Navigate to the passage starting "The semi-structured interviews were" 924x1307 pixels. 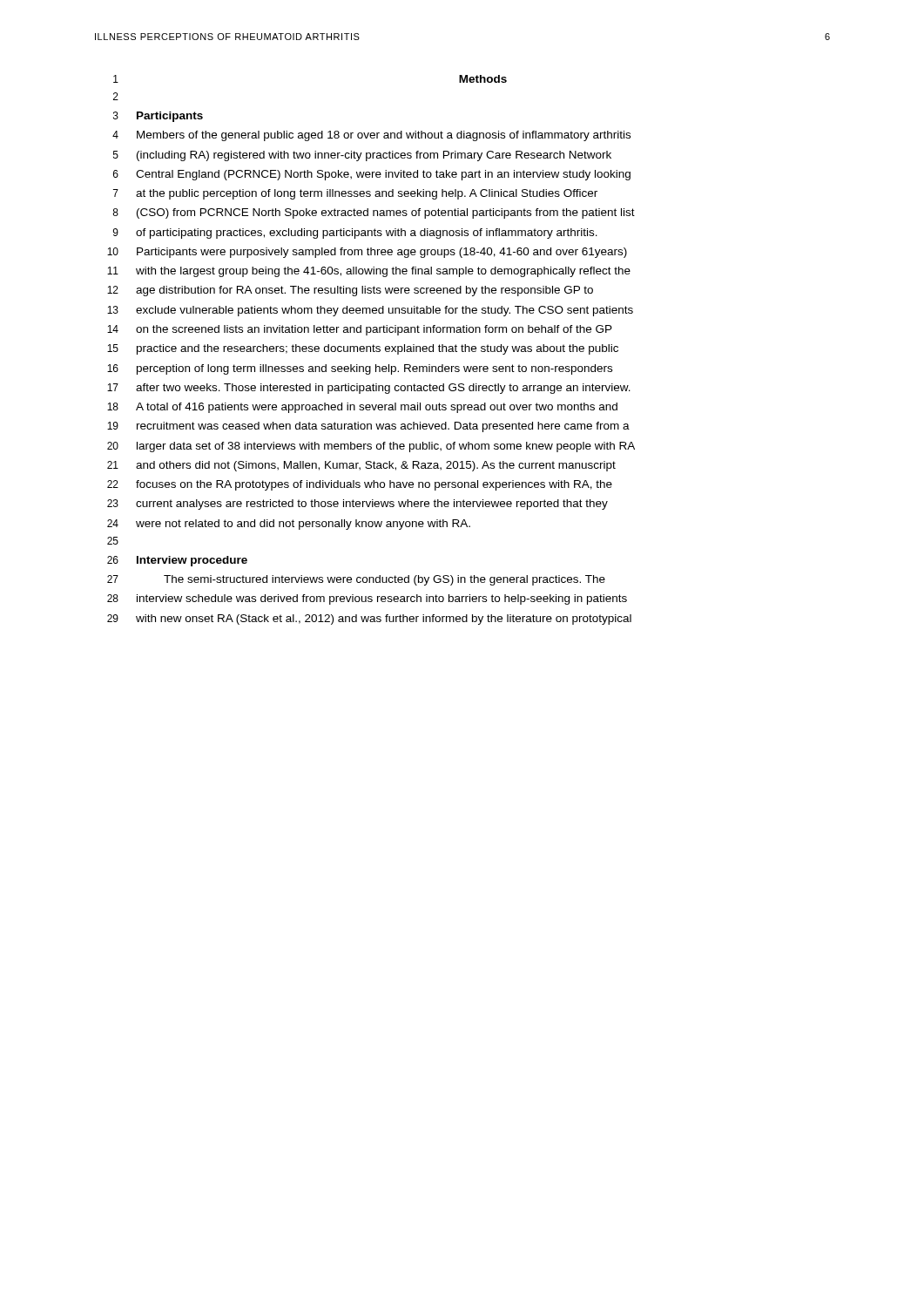[384, 579]
